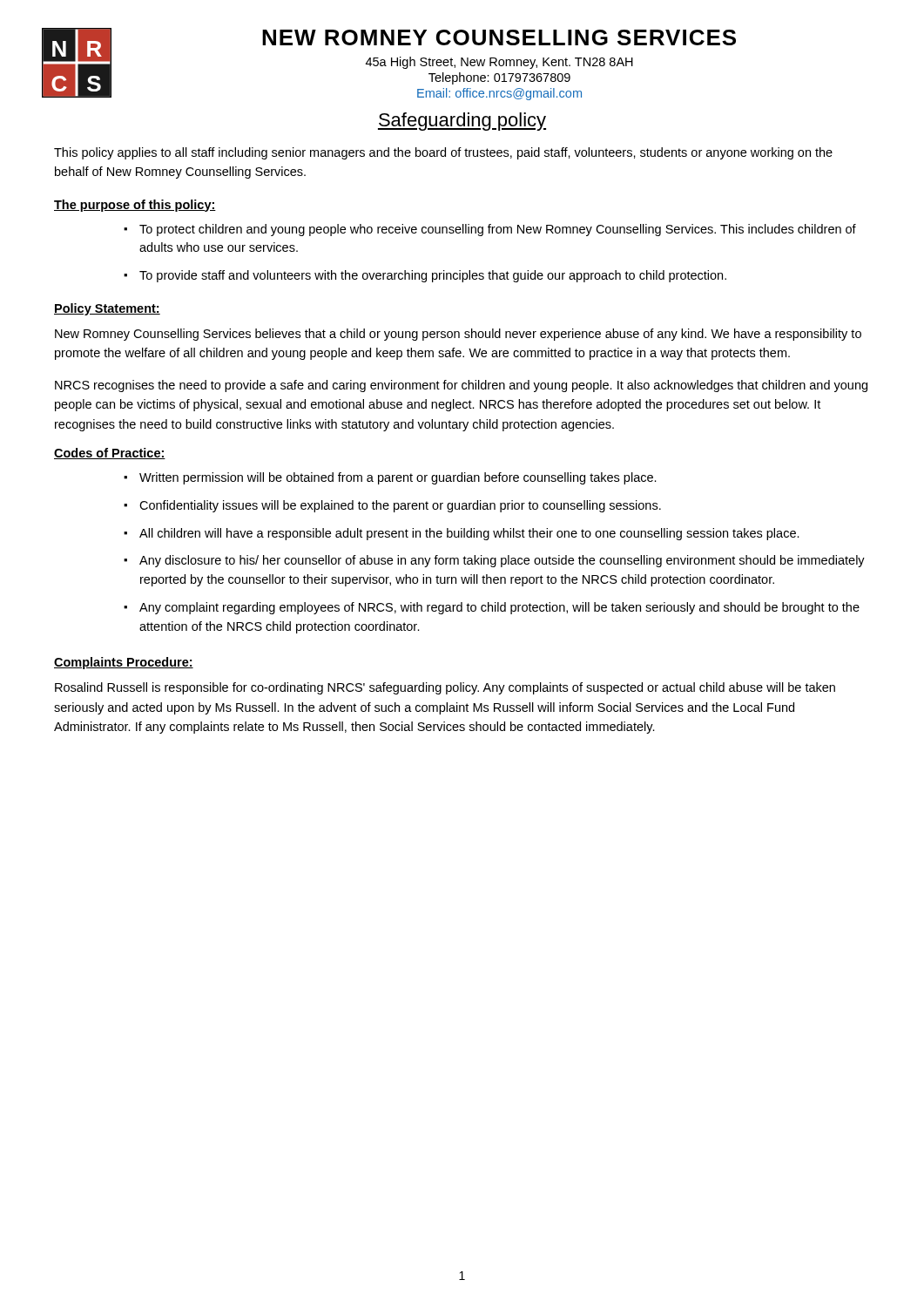This screenshot has width=924, height=1307.
Task: Locate the text starting "45a High Street, New Romney,"
Action: (499, 62)
